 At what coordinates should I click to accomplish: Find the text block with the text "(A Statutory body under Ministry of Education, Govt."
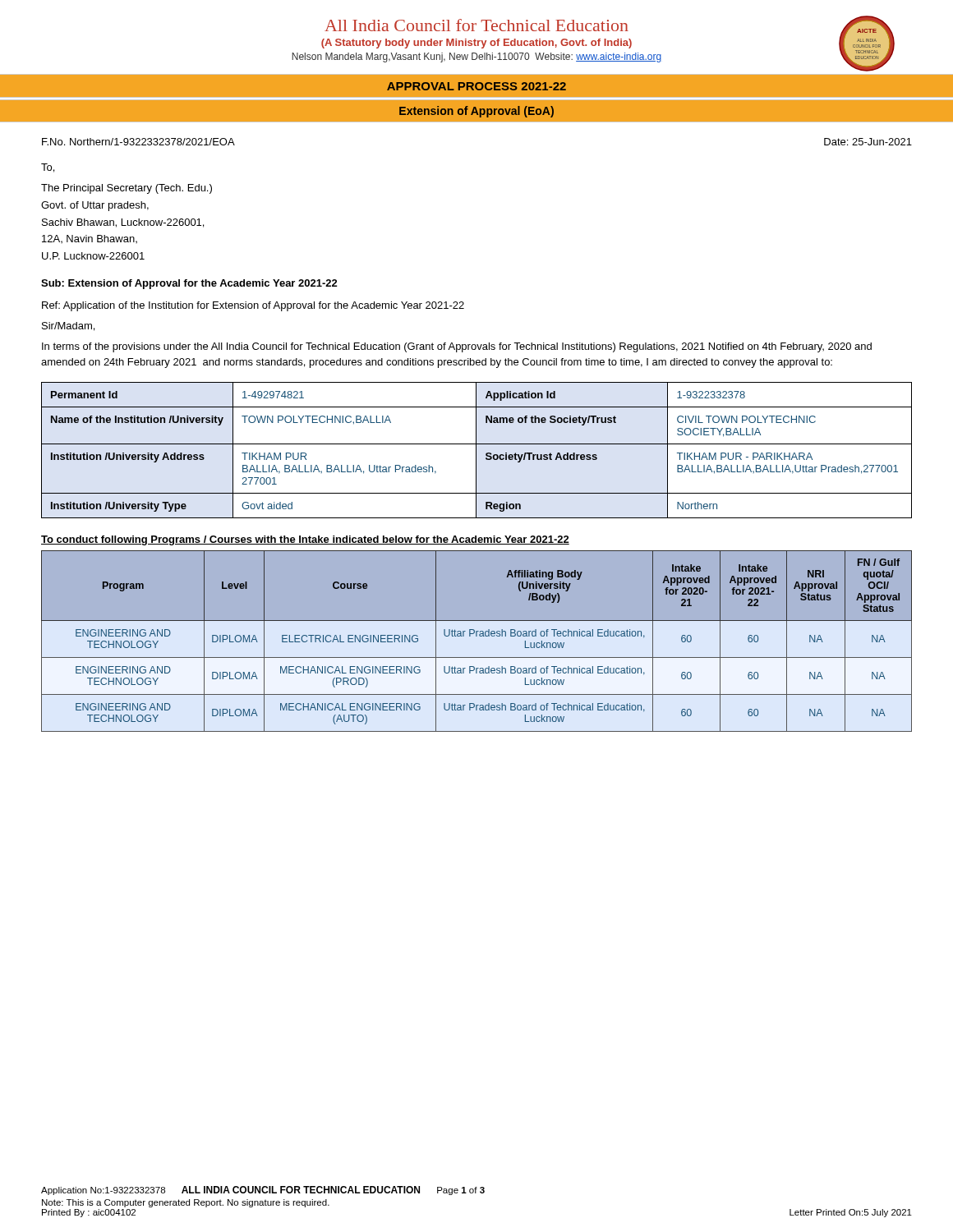[476, 42]
